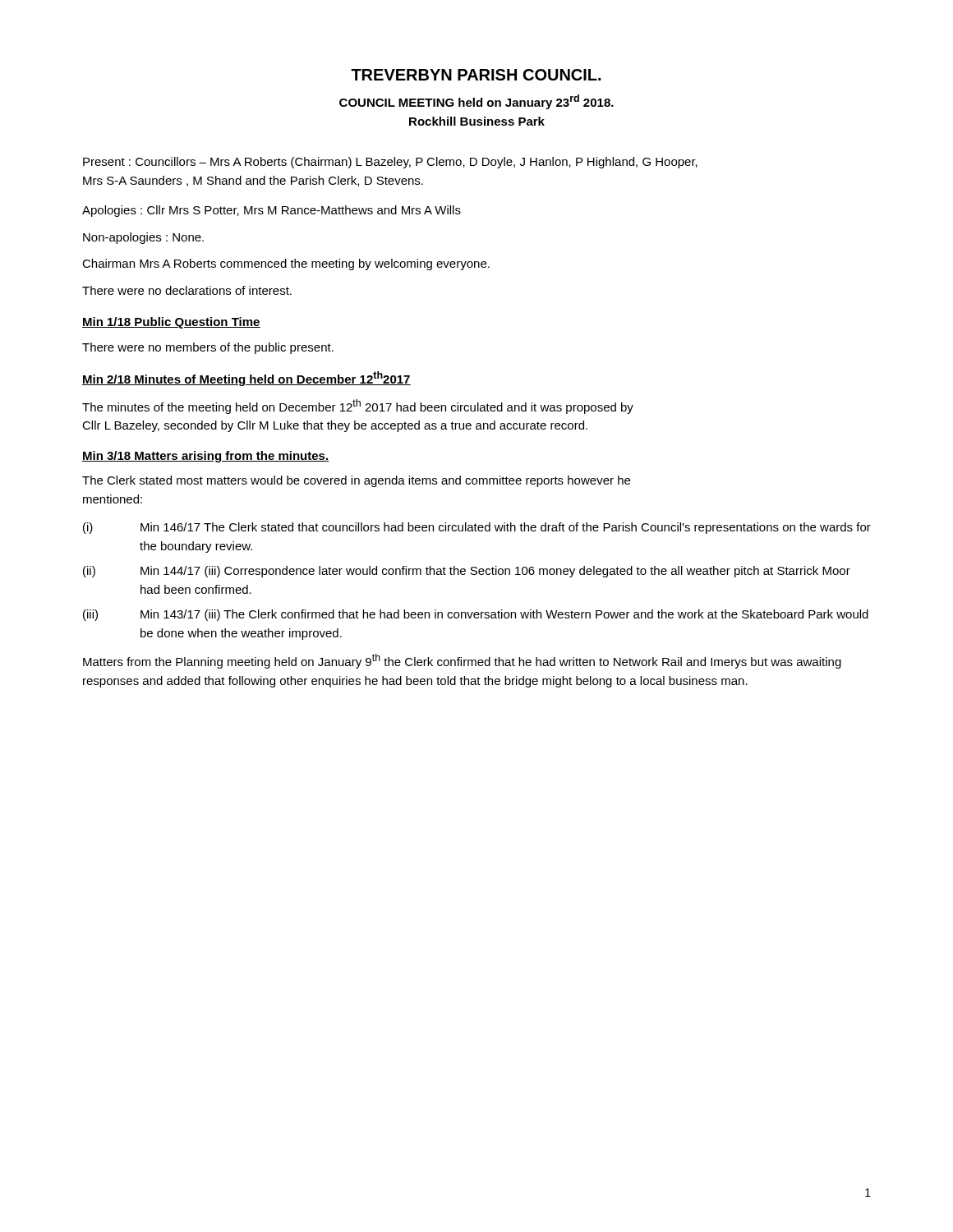Locate the block starting "COUNCIL MEETING held"
The width and height of the screenshot is (953, 1232).
[x=476, y=101]
